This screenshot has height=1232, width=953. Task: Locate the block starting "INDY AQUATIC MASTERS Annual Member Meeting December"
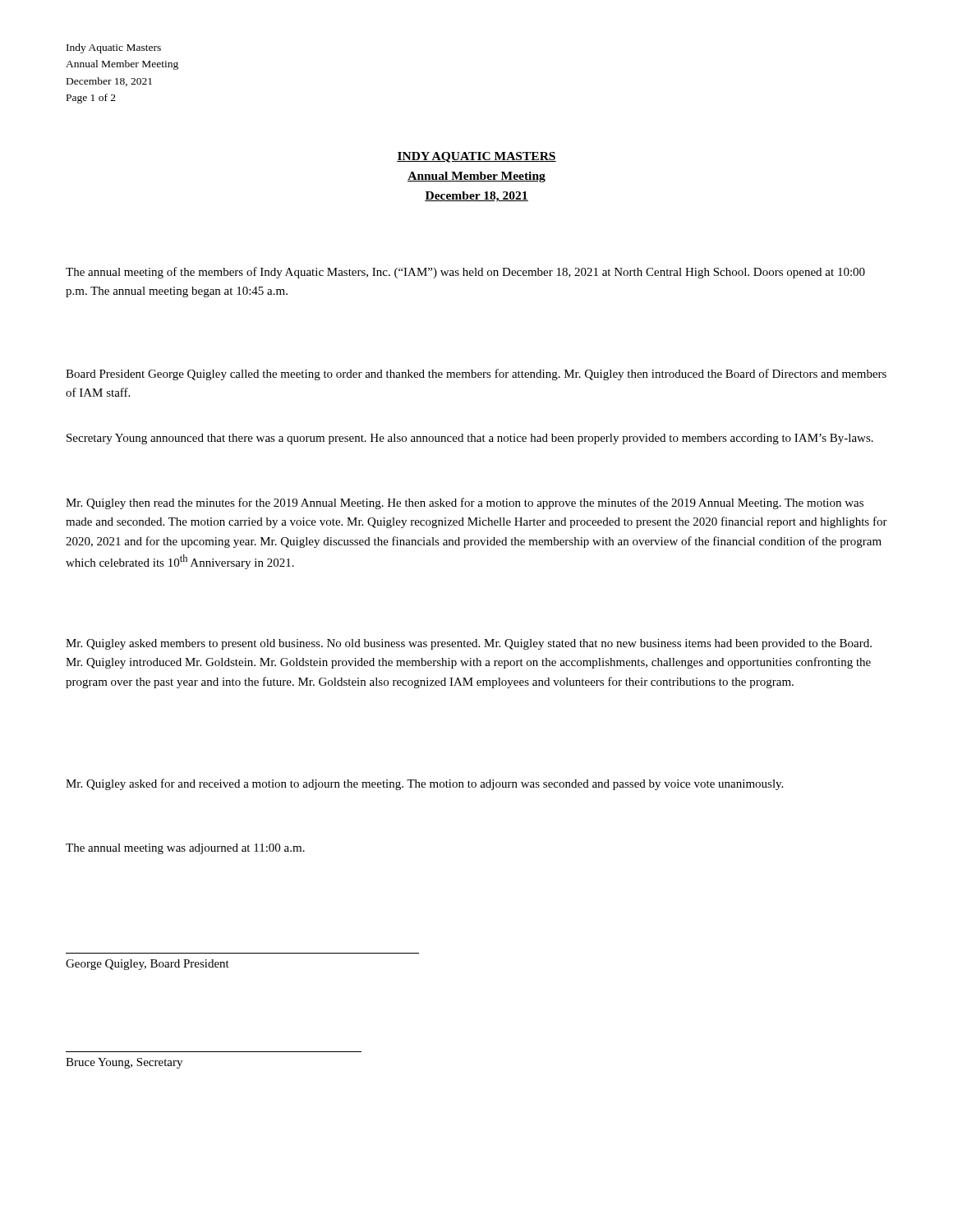tap(476, 176)
